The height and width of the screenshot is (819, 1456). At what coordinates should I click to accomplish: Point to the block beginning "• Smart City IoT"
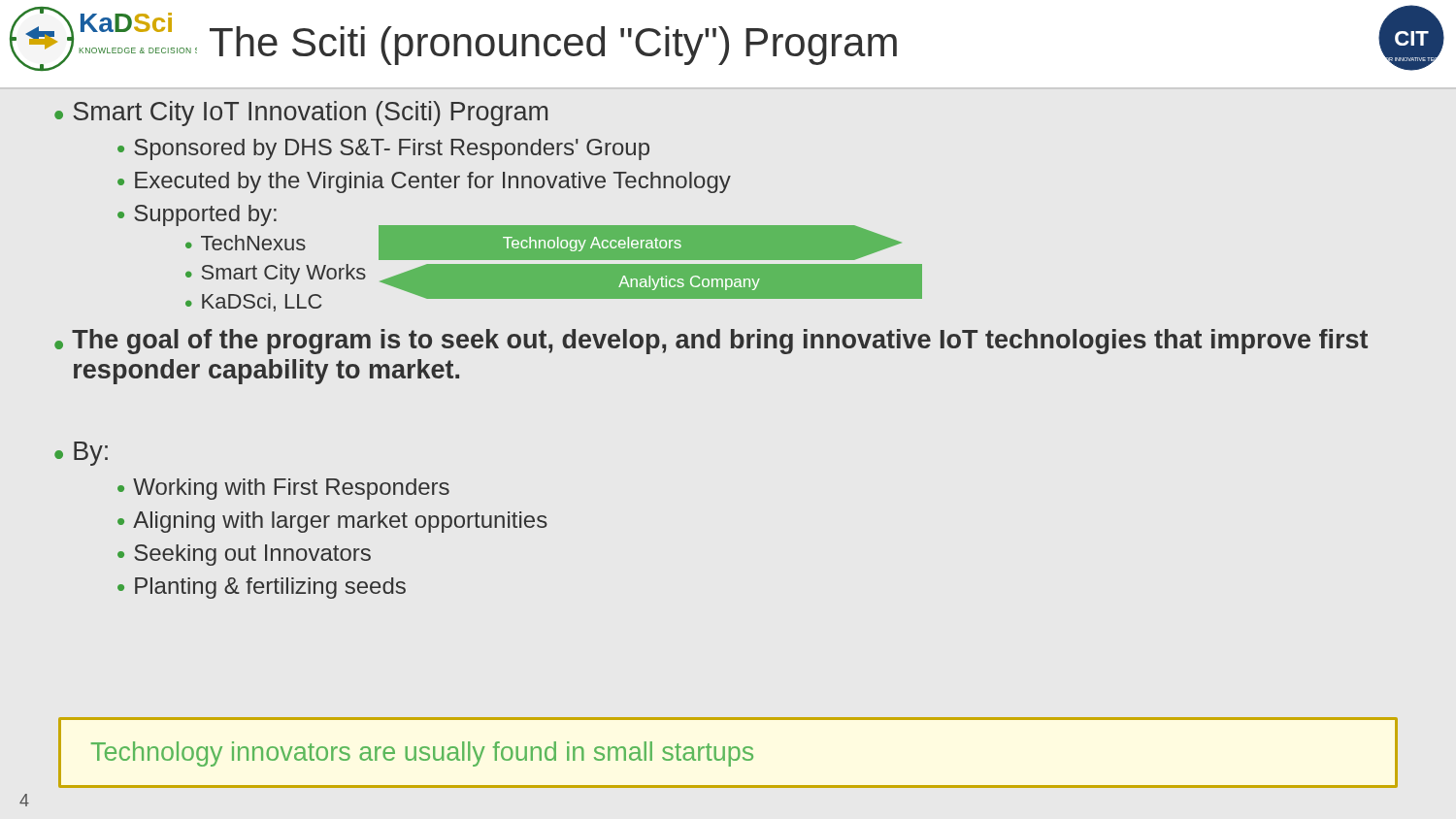tap(301, 116)
